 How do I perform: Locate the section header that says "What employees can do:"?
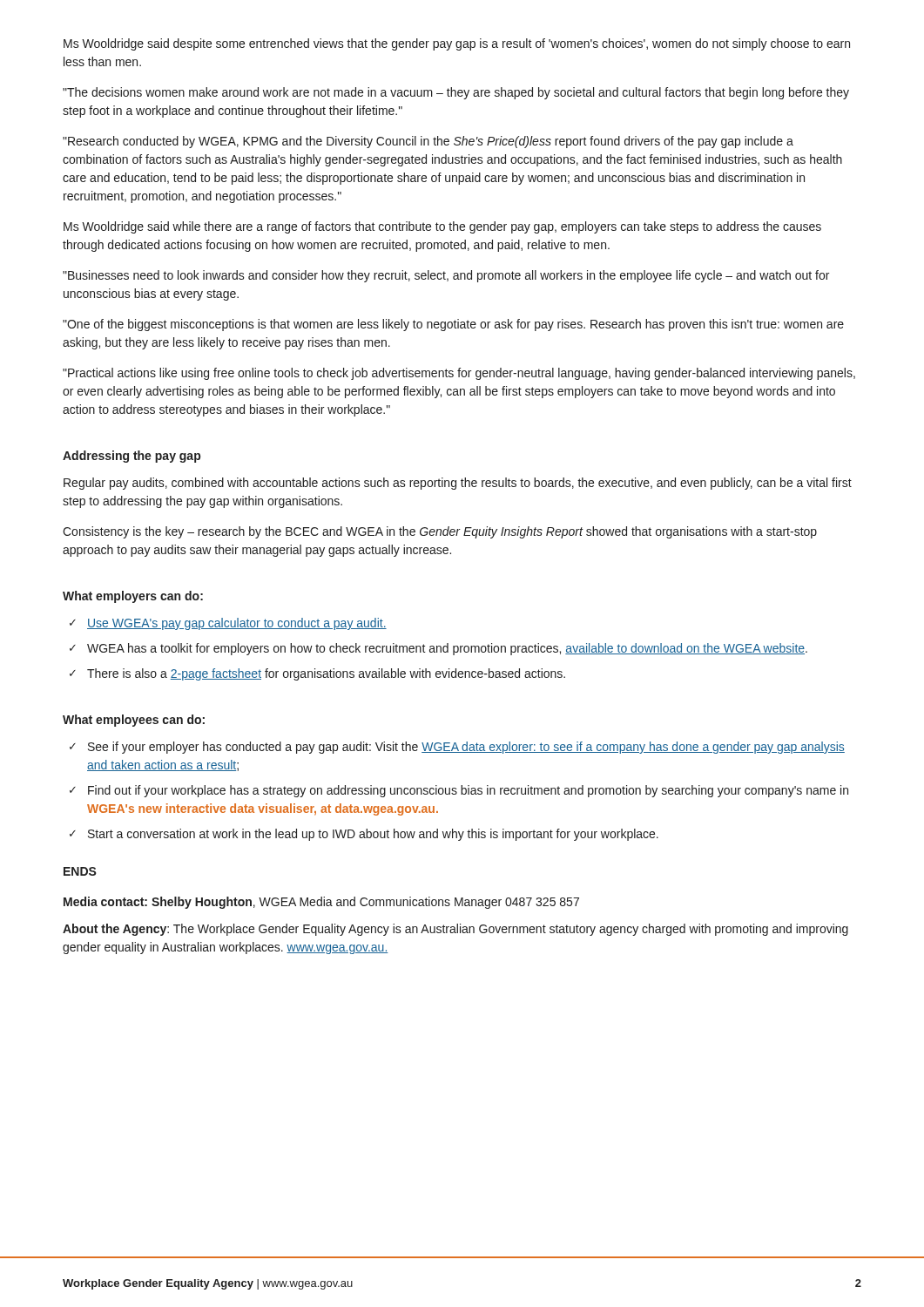(134, 720)
